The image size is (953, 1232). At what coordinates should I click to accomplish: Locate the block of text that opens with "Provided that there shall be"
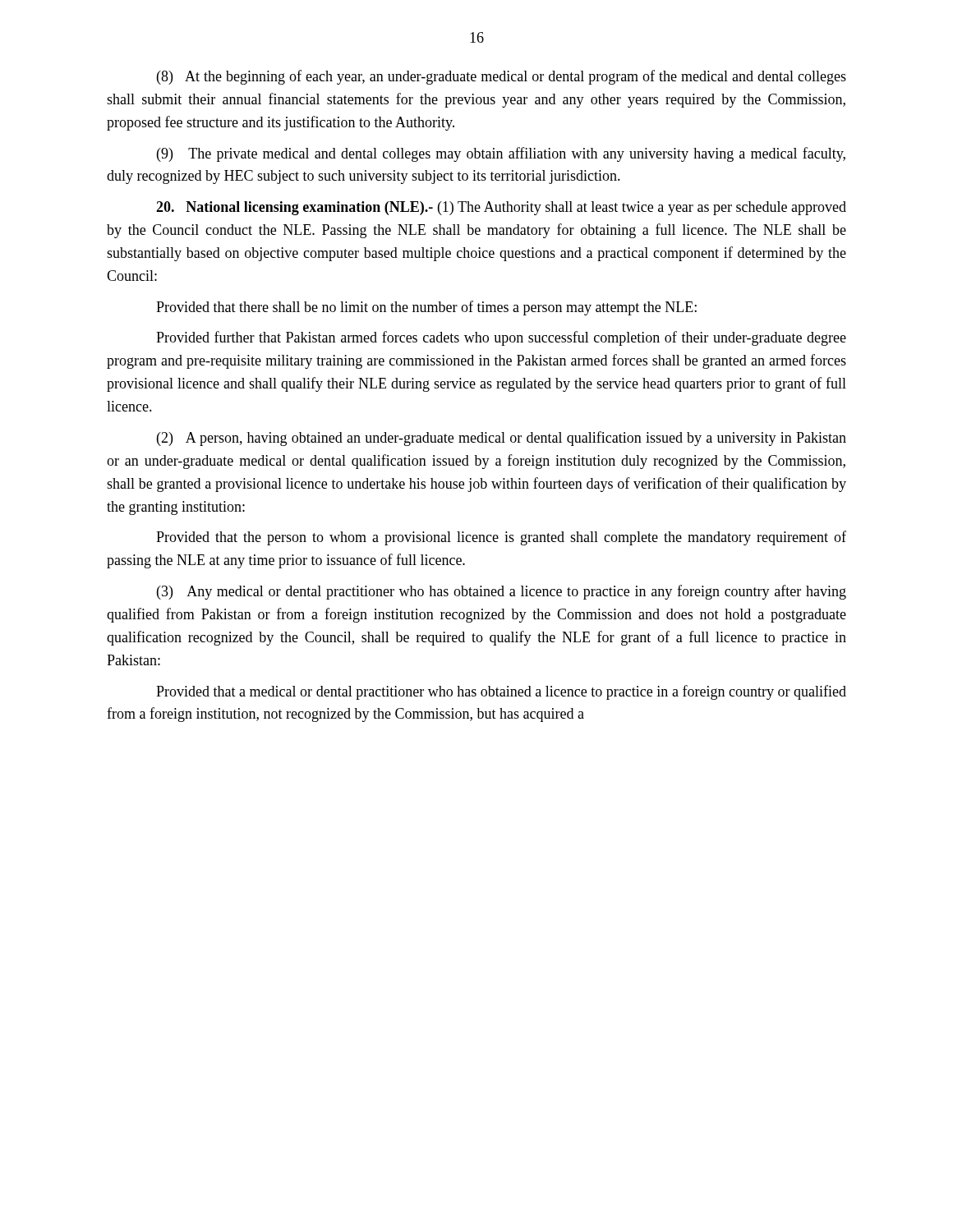pos(427,307)
